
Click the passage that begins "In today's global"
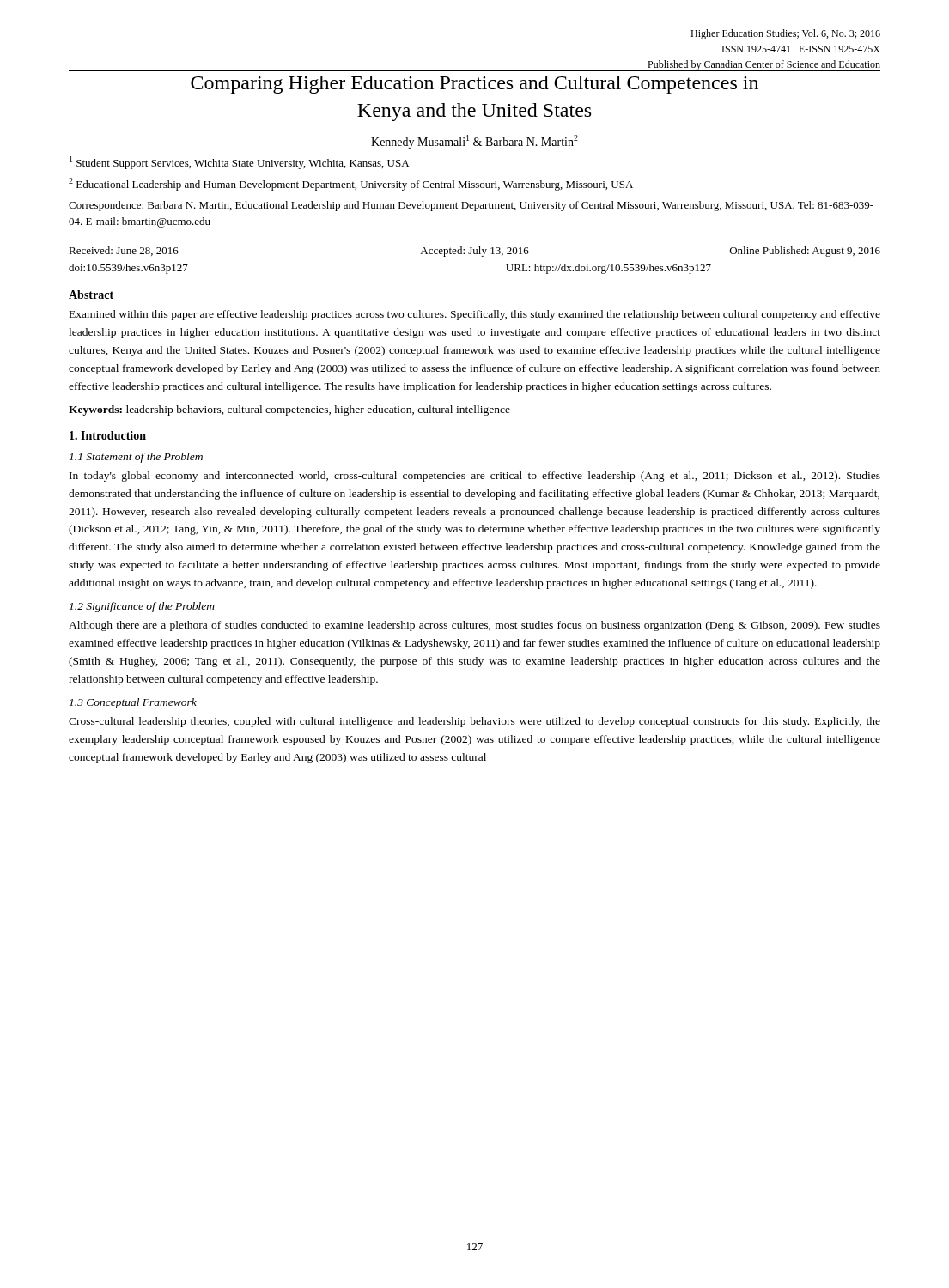474,529
